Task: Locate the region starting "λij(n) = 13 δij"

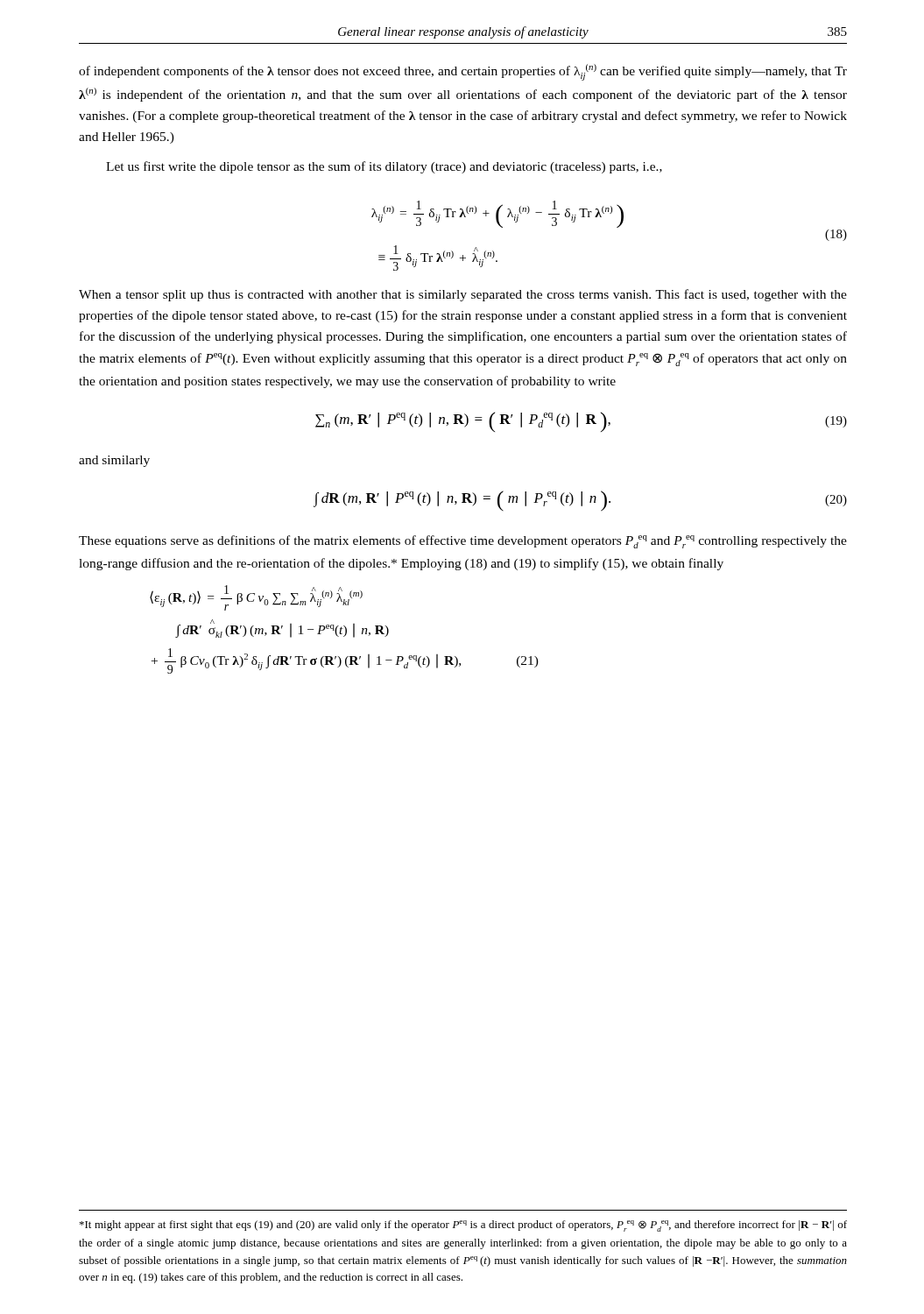Action: pos(609,231)
